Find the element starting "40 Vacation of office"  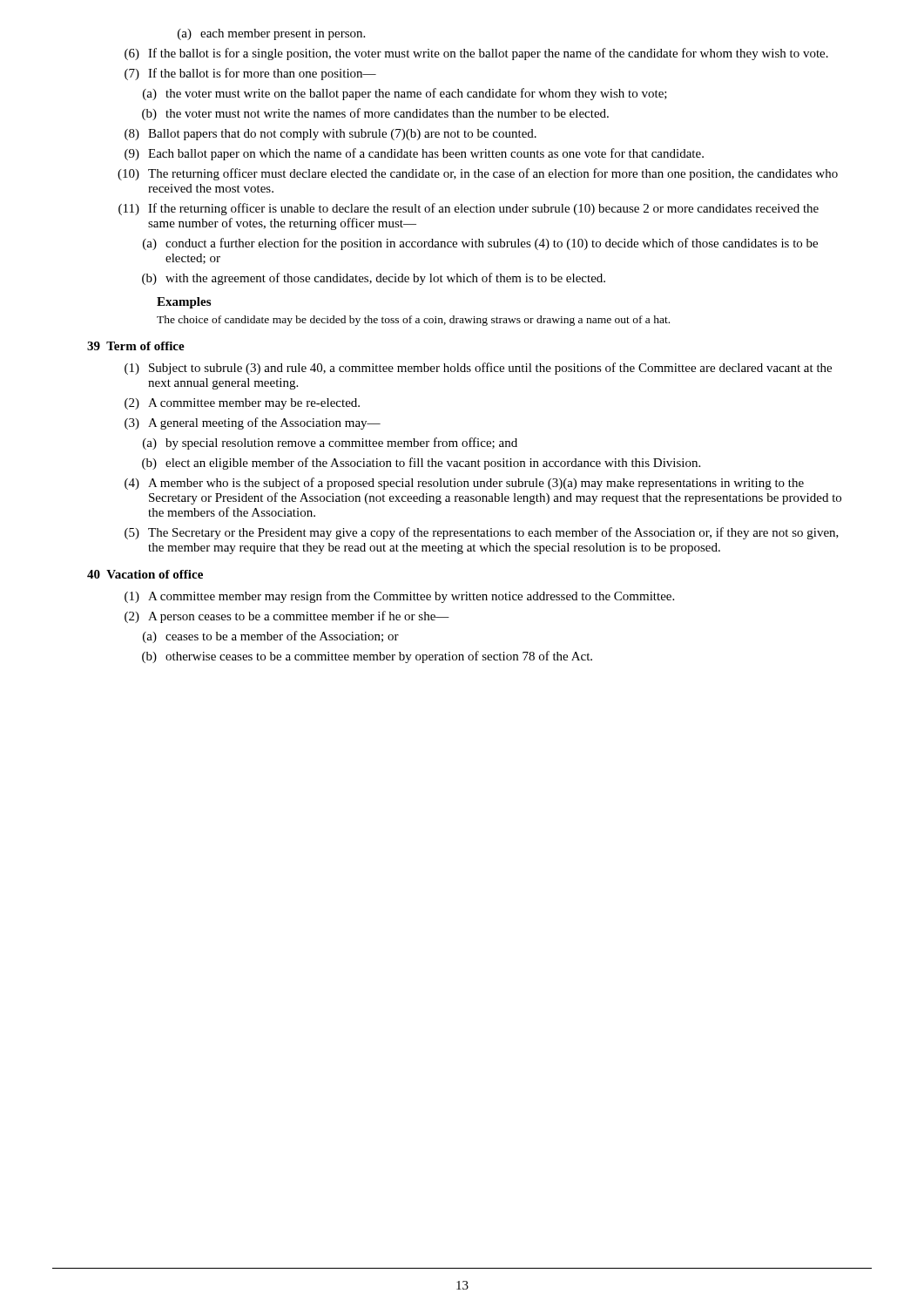[145, 574]
